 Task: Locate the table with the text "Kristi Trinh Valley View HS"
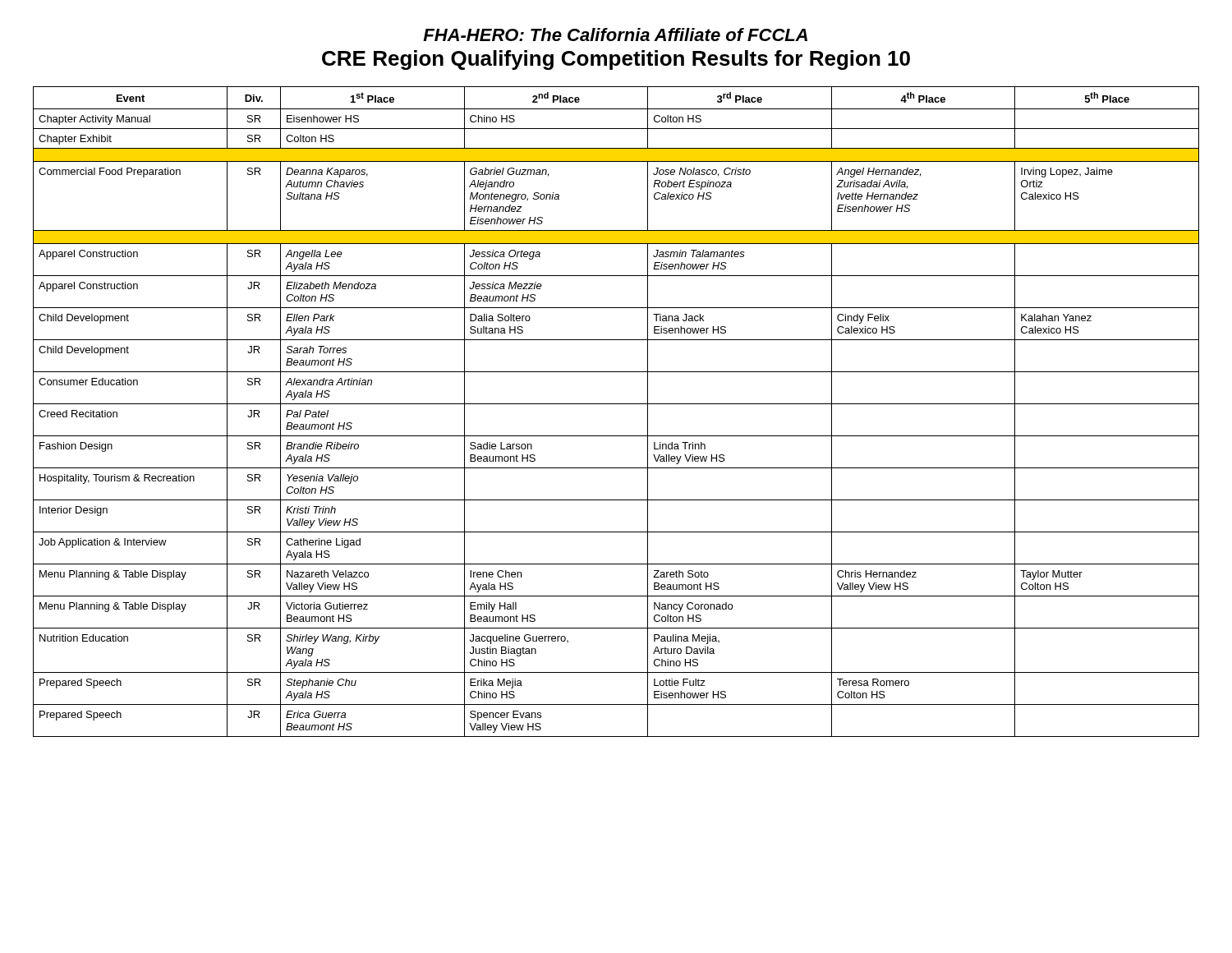[616, 412]
